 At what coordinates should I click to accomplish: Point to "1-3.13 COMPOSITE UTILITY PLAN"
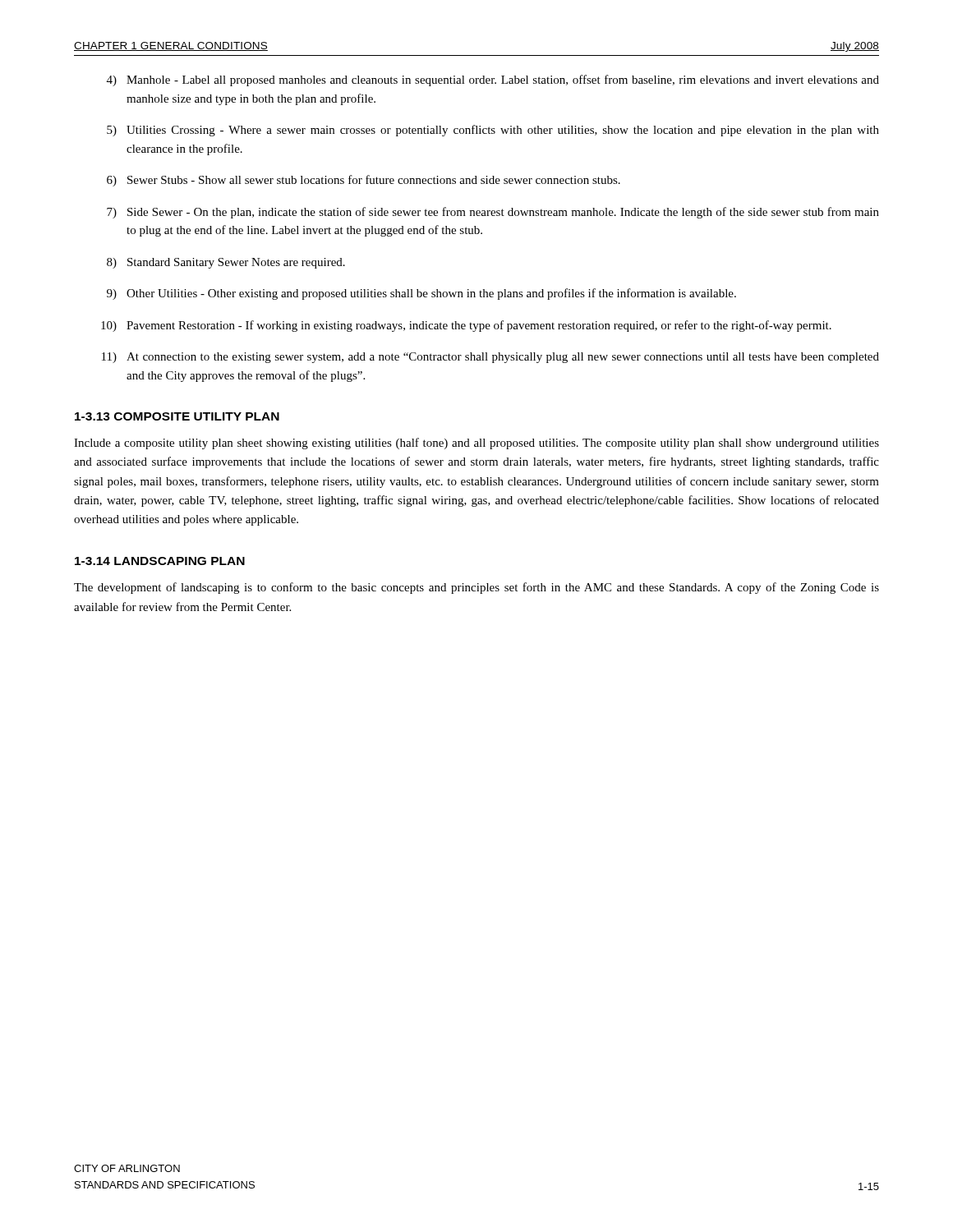tap(177, 416)
